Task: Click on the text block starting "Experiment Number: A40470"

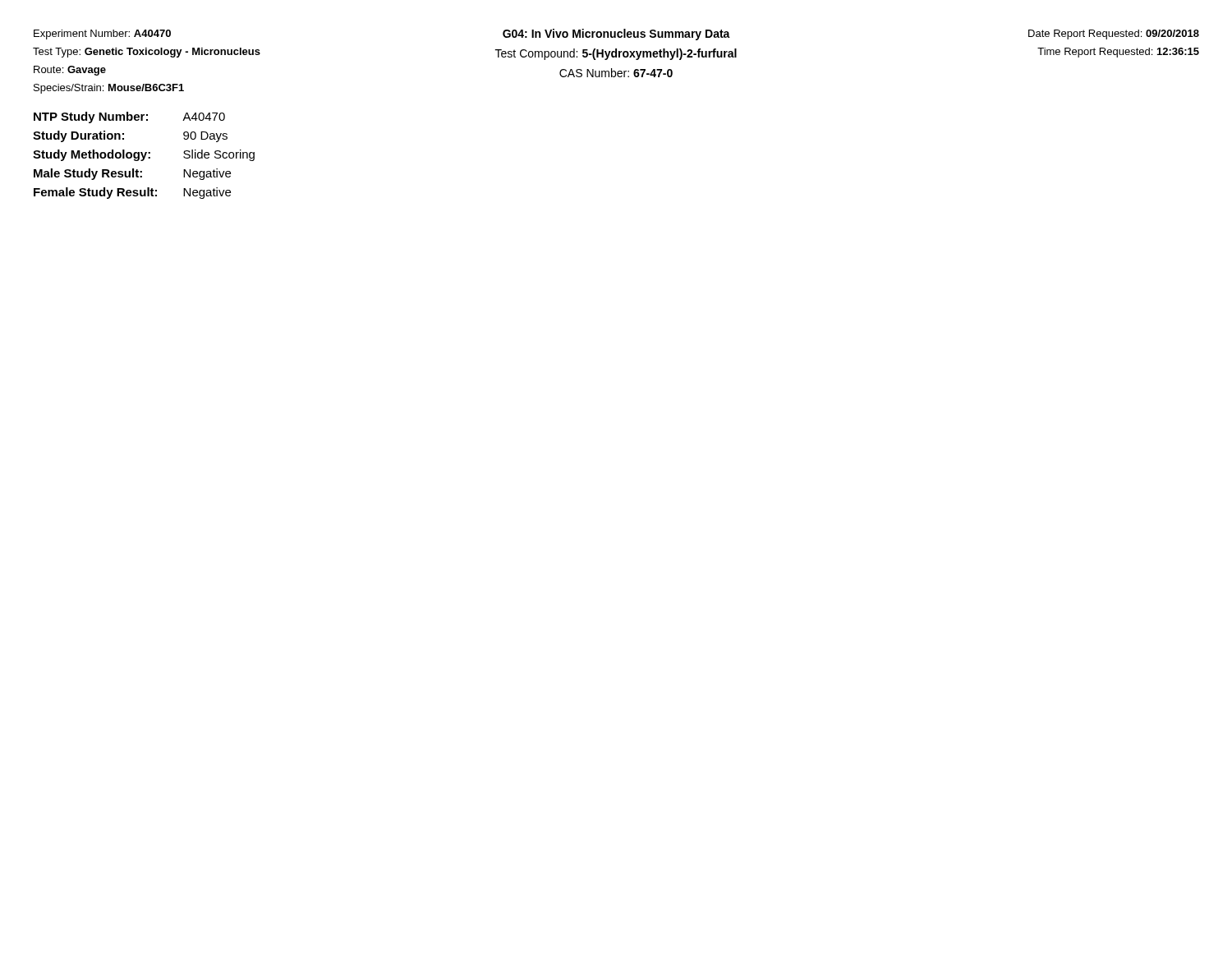Action: (147, 60)
